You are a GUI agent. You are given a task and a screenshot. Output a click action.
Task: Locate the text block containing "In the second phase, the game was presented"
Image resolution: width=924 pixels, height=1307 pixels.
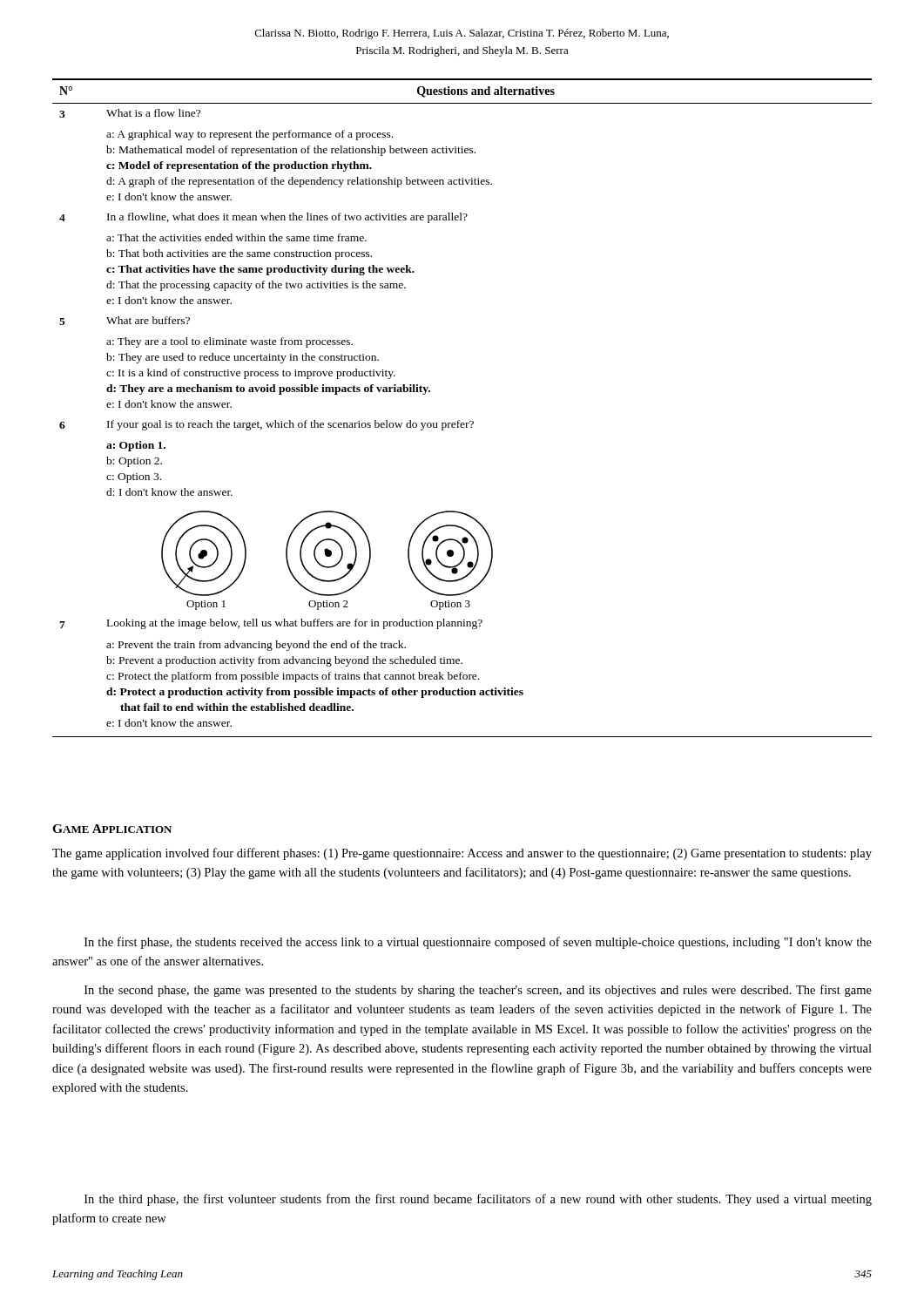[x=462, y=1039]
